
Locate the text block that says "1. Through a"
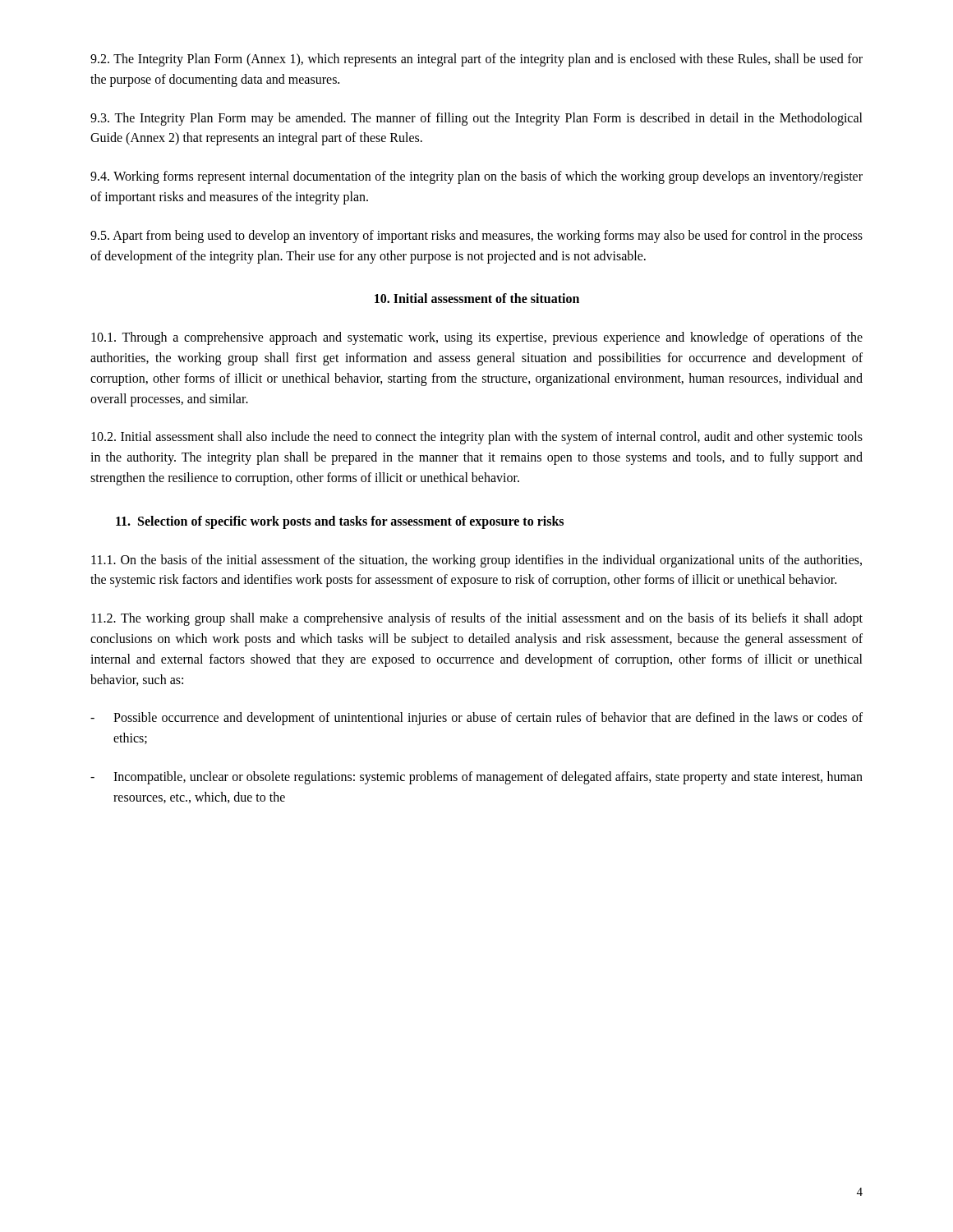point(476,369)
